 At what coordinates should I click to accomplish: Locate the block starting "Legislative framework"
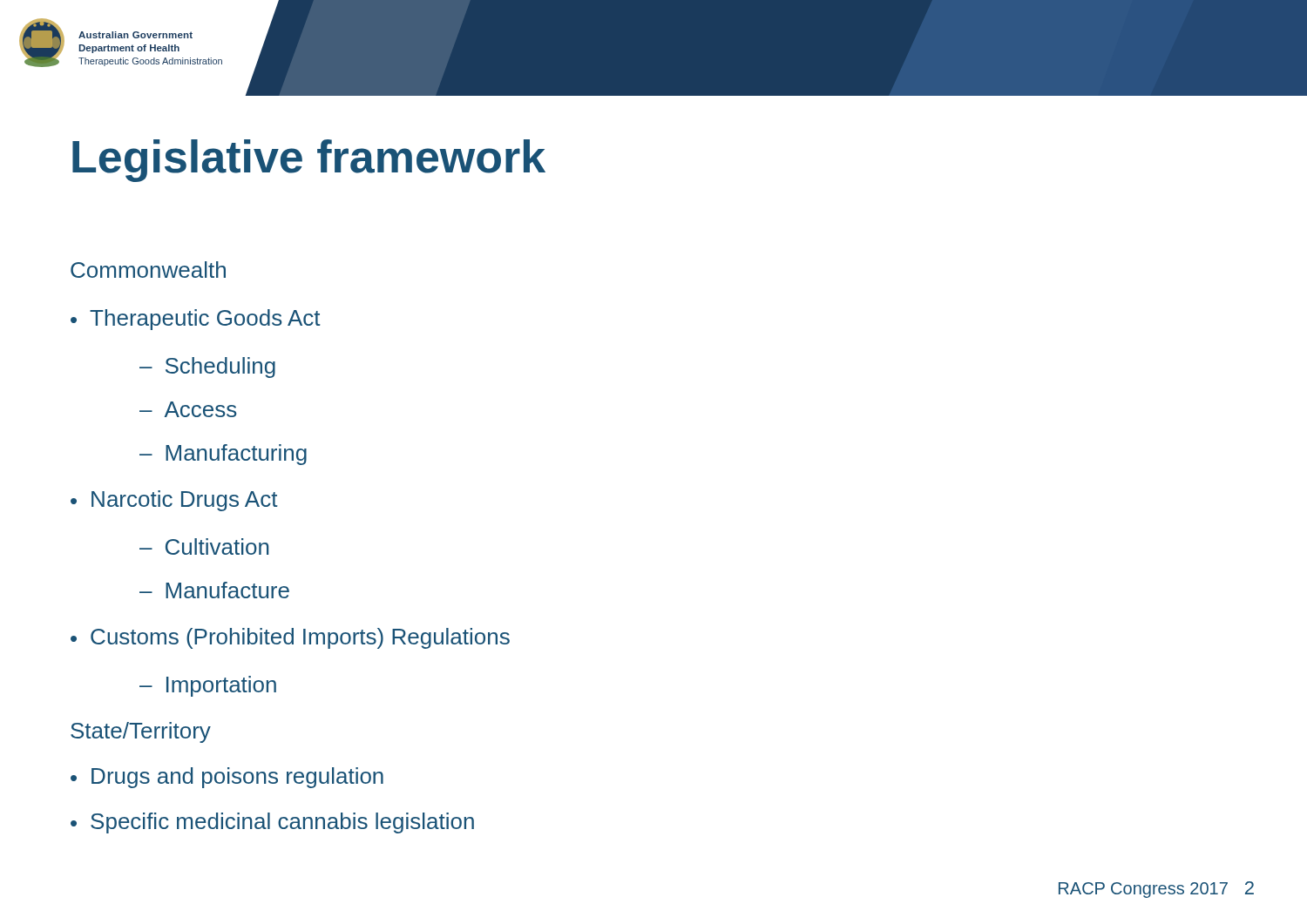click(308, 157)
